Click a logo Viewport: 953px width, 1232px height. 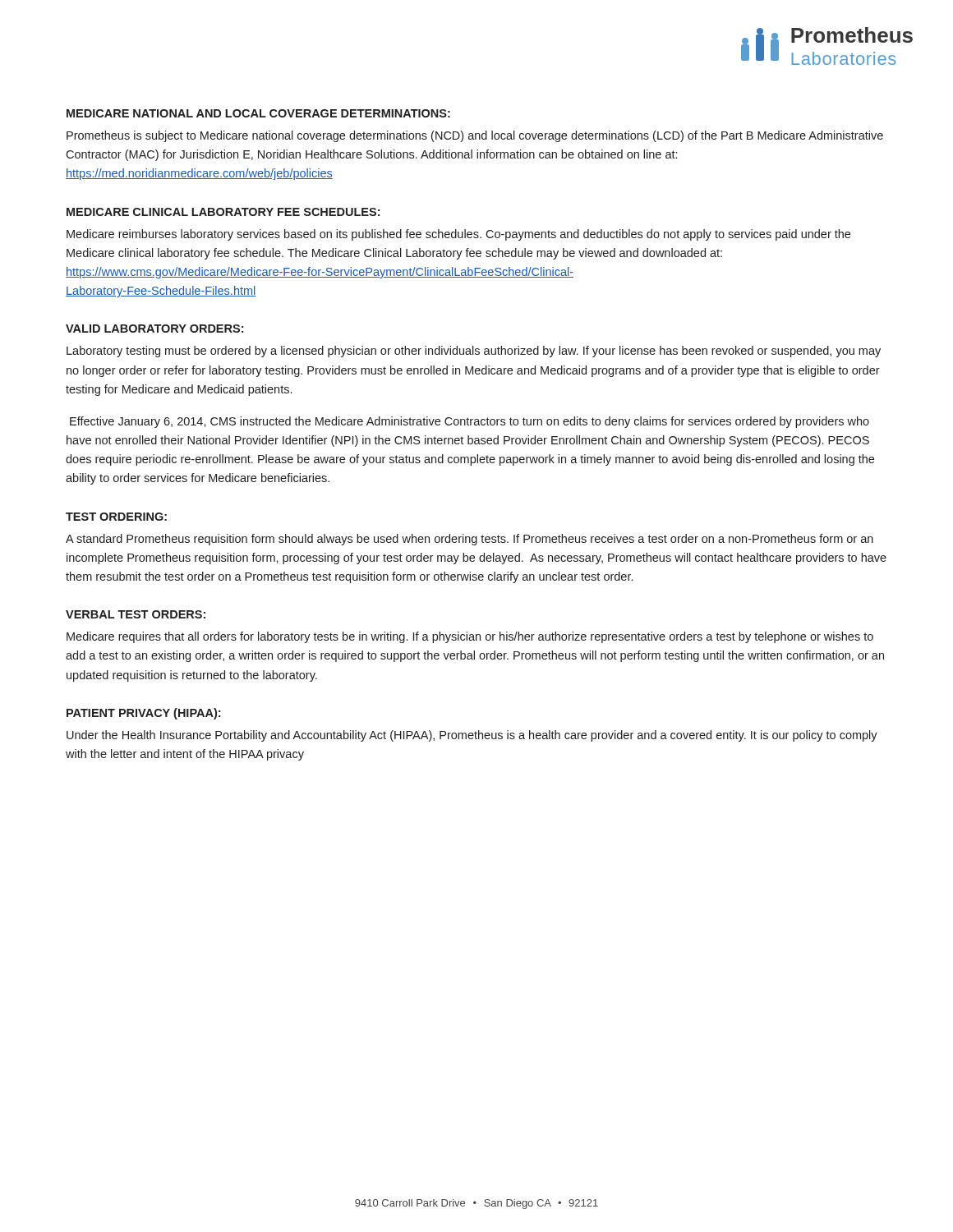(x=826, y=46)
